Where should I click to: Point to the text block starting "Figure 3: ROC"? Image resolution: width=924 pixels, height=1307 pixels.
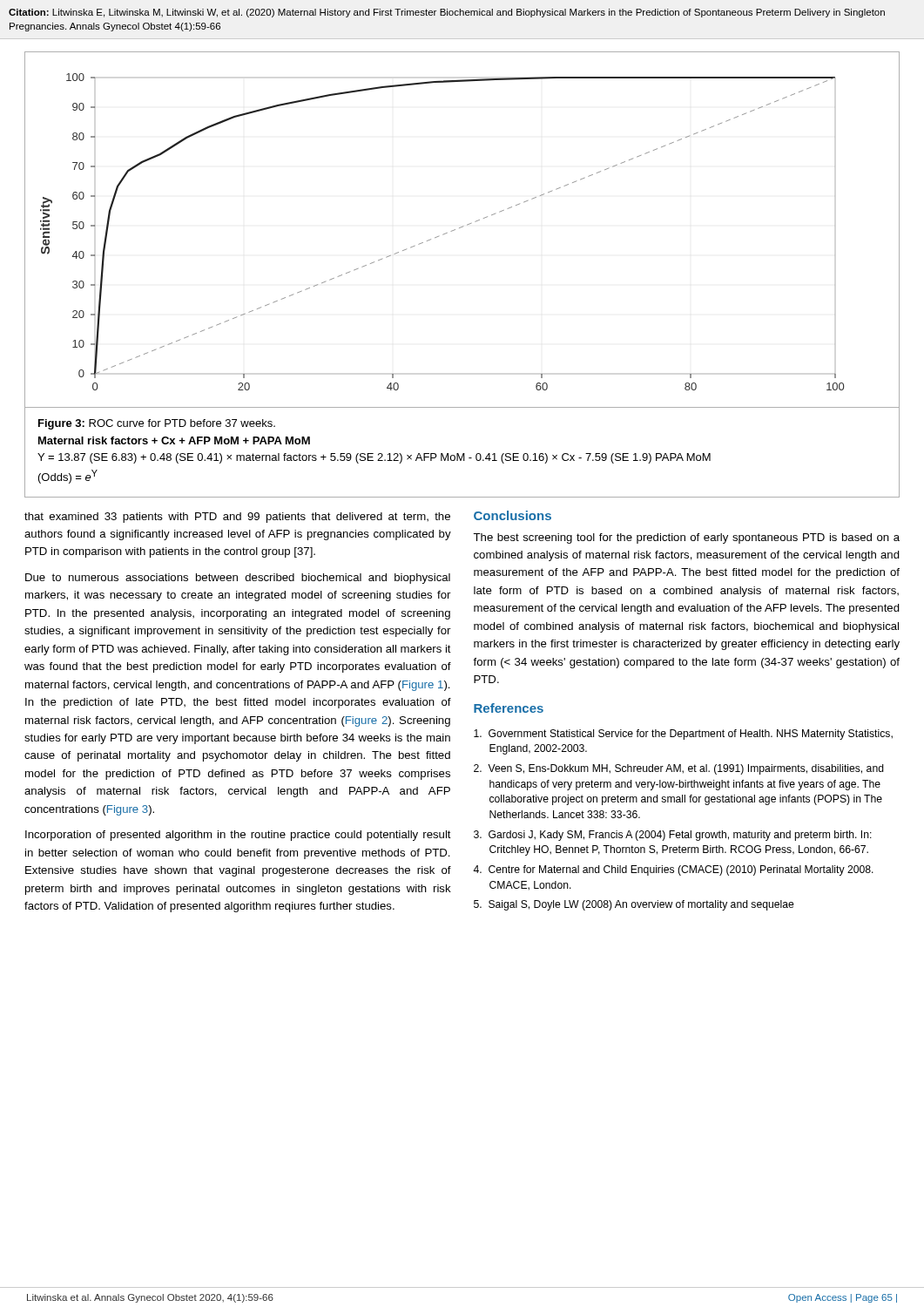[x=374, y=450]
